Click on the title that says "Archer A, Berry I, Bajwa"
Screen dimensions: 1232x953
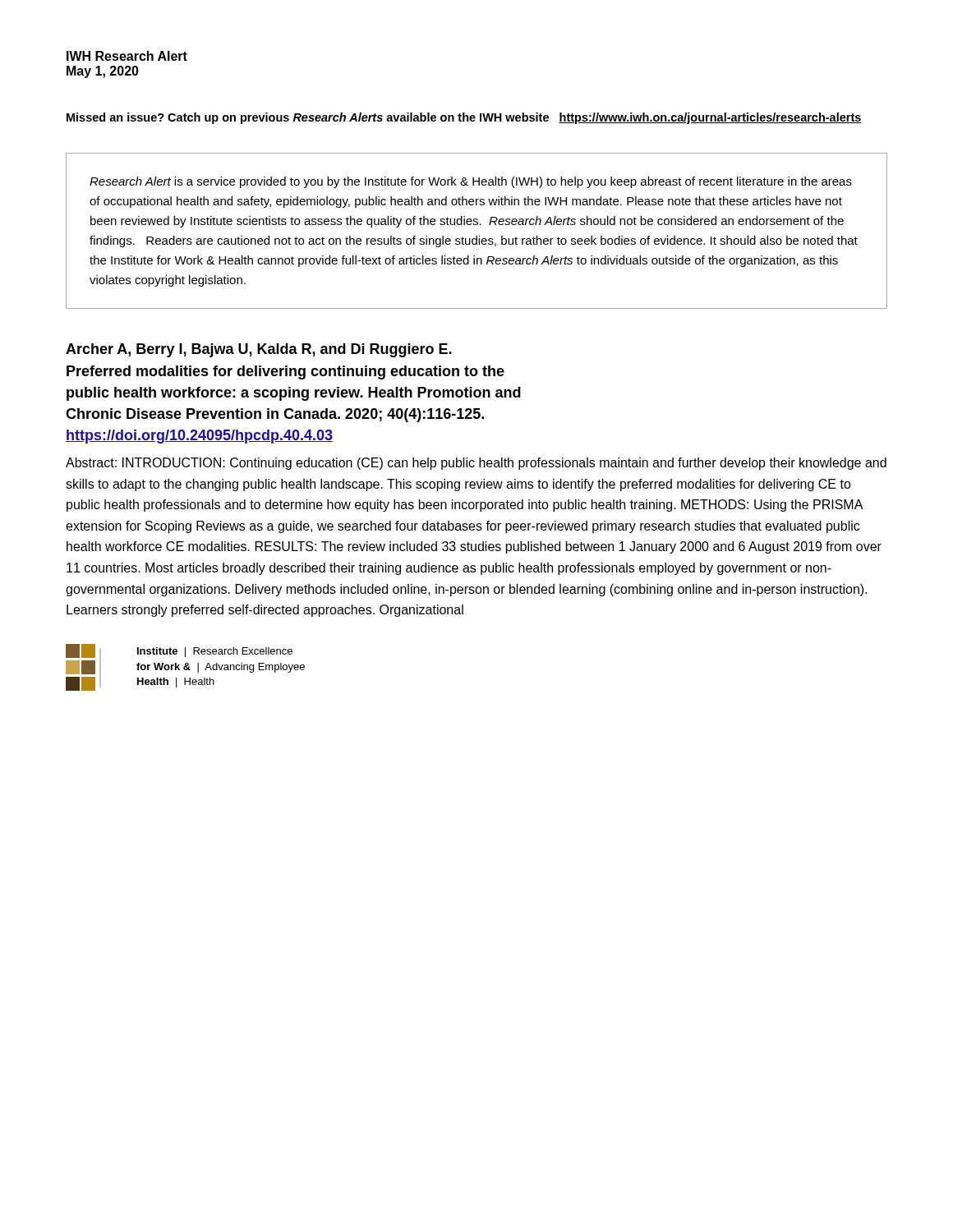point(293,392)
